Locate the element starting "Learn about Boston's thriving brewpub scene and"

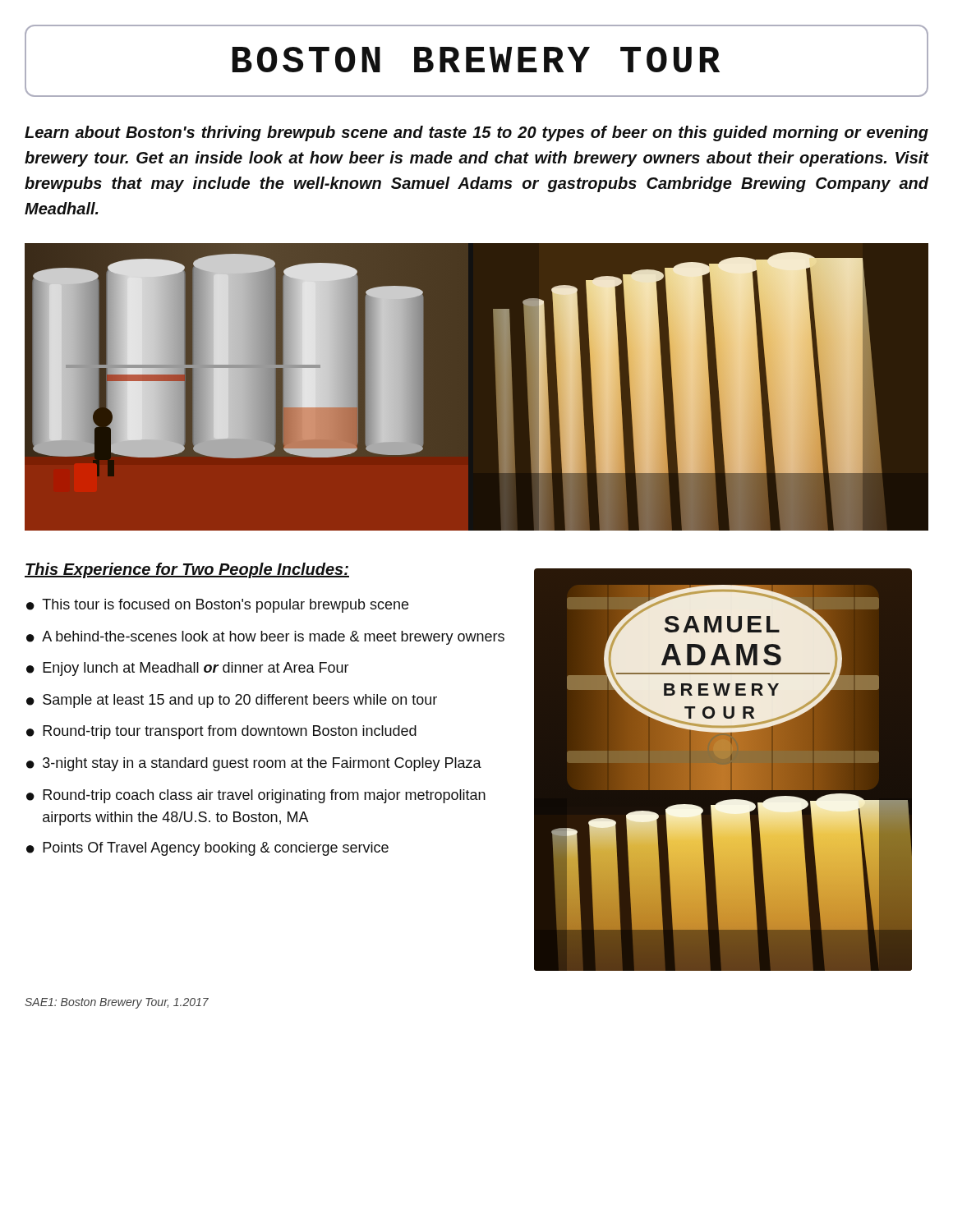(476, 170)
